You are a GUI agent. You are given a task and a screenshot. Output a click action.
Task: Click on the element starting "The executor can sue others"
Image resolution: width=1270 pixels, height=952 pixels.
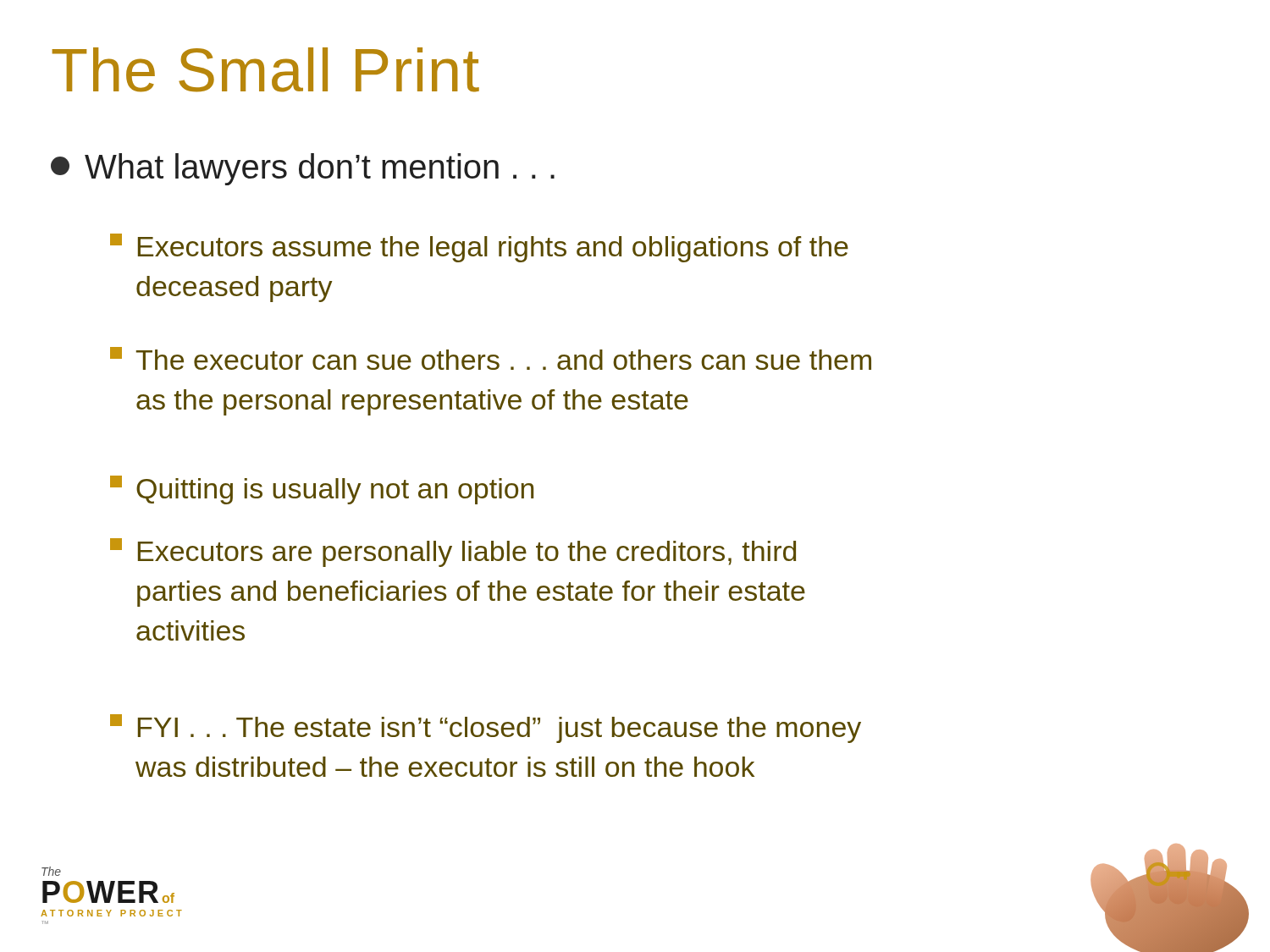click(639, 380)
